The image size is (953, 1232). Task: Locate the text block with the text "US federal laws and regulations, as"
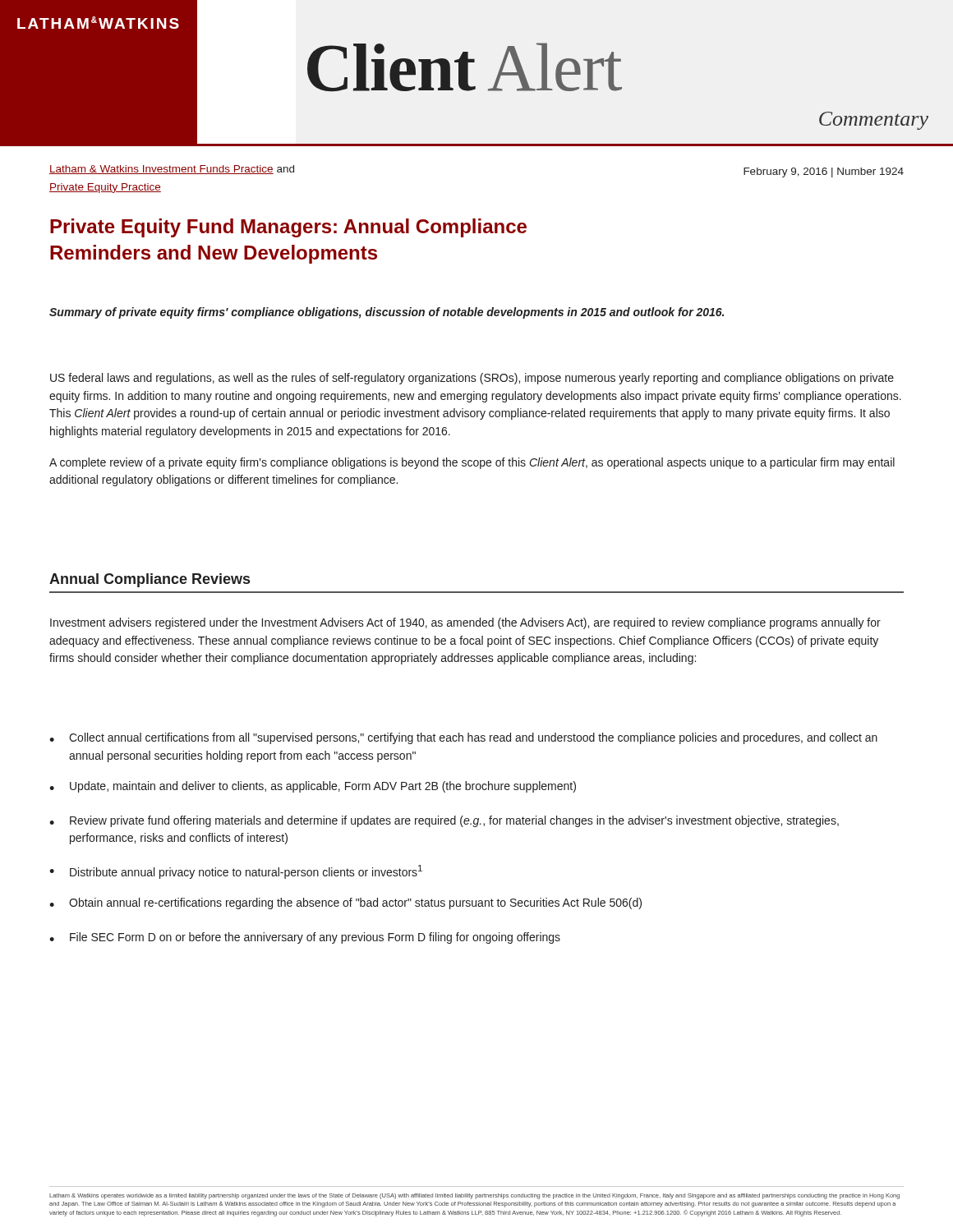coord(476,430)
